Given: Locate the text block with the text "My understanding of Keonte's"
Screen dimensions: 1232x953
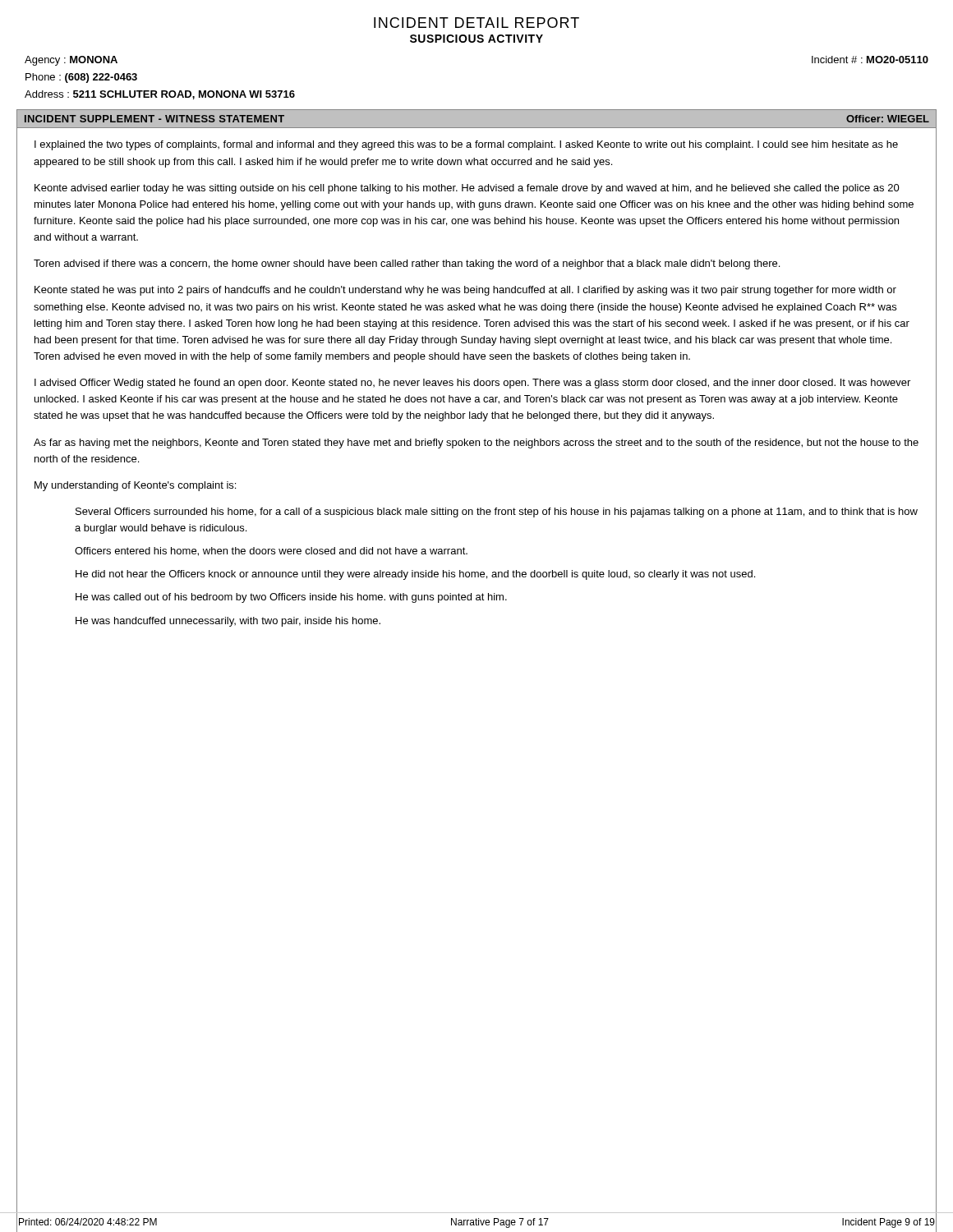Looking at the screenshot, I should pyautogui.click(x=135, y=485).
